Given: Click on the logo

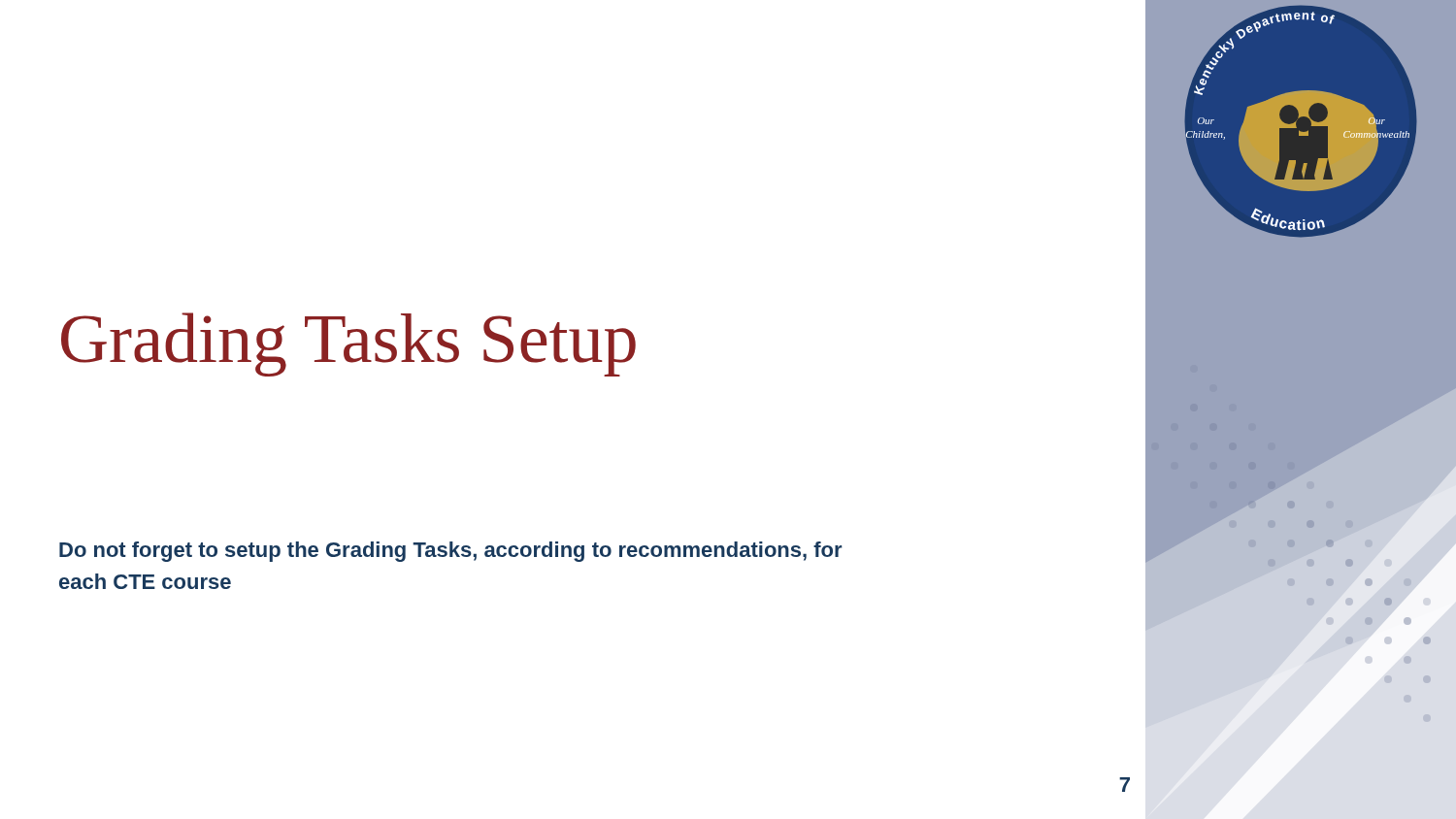Looking at the screenshot, I should (x=1301, y=126).
